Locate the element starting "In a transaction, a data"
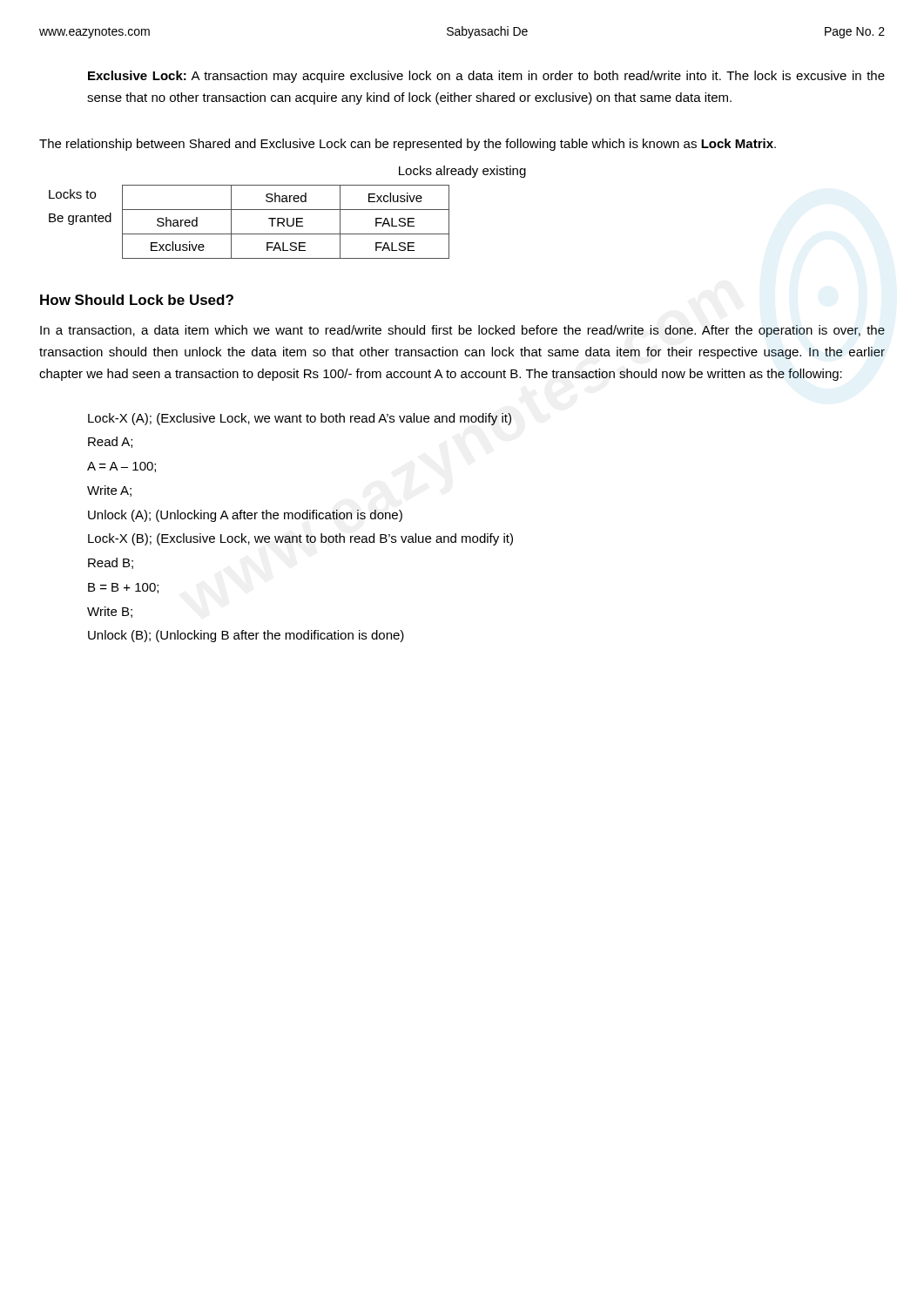The image size is (924, 1307). (x=462, y=352)
